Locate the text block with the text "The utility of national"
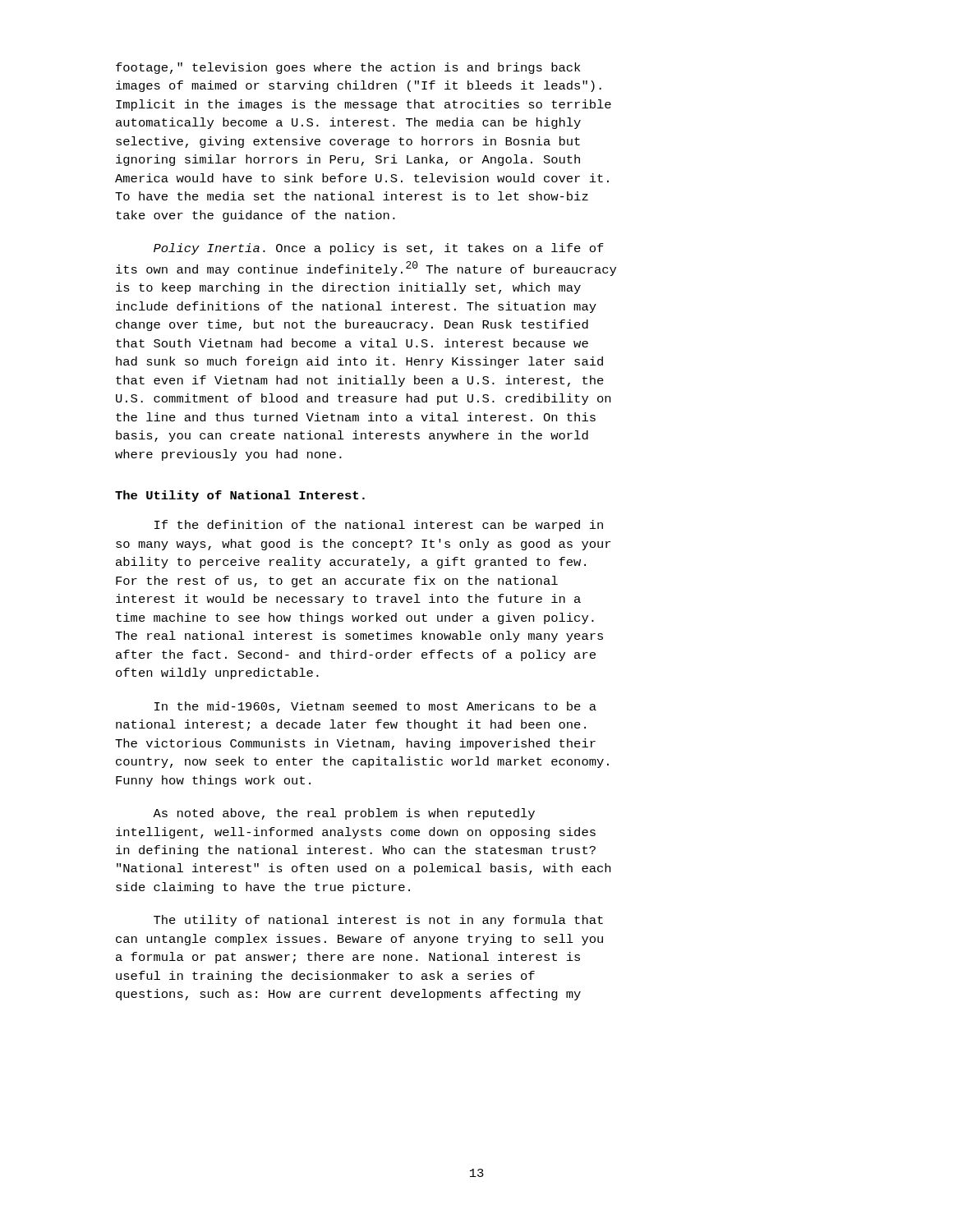 point(476,958)
